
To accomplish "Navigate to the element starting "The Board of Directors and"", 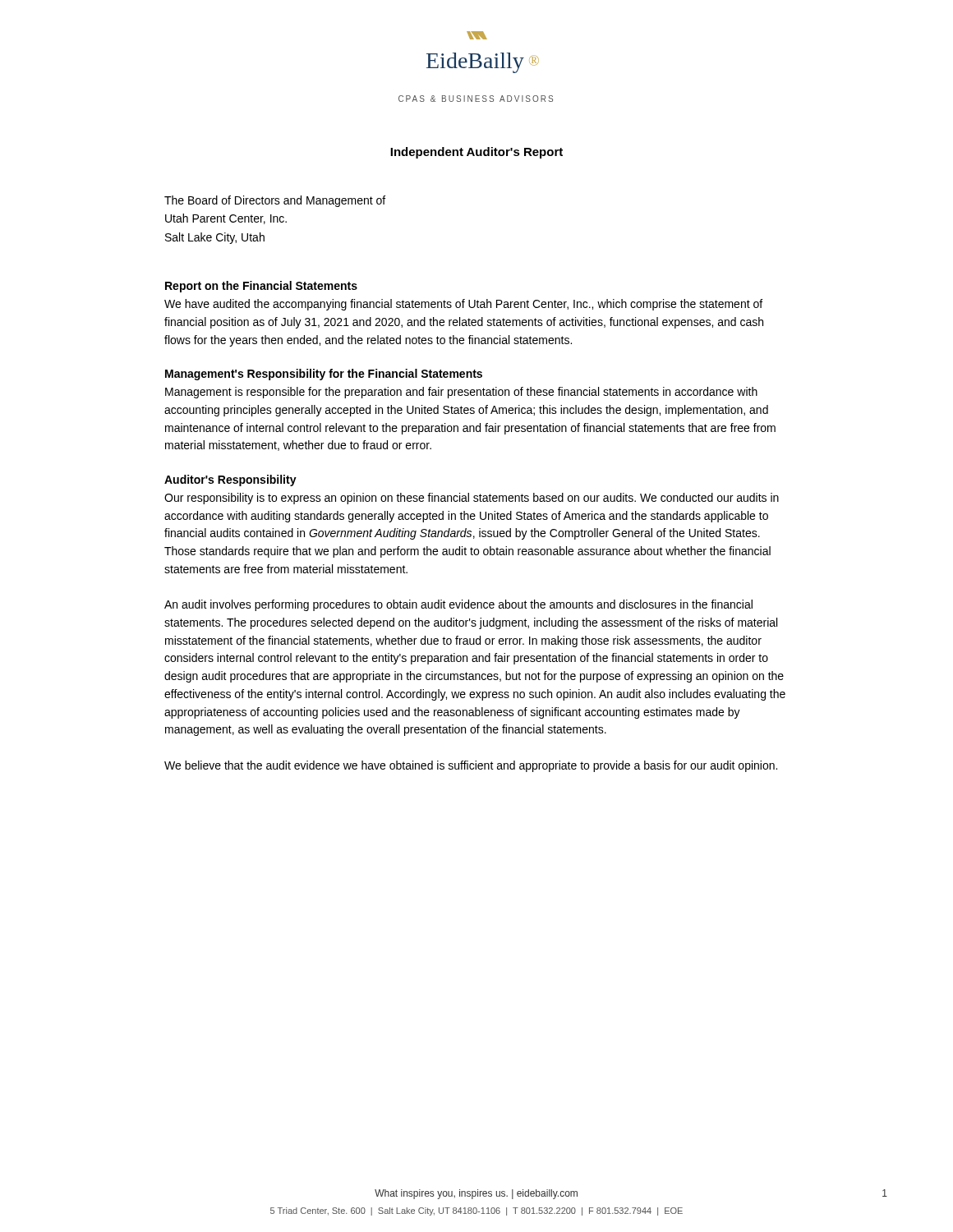I will [275, 219].
